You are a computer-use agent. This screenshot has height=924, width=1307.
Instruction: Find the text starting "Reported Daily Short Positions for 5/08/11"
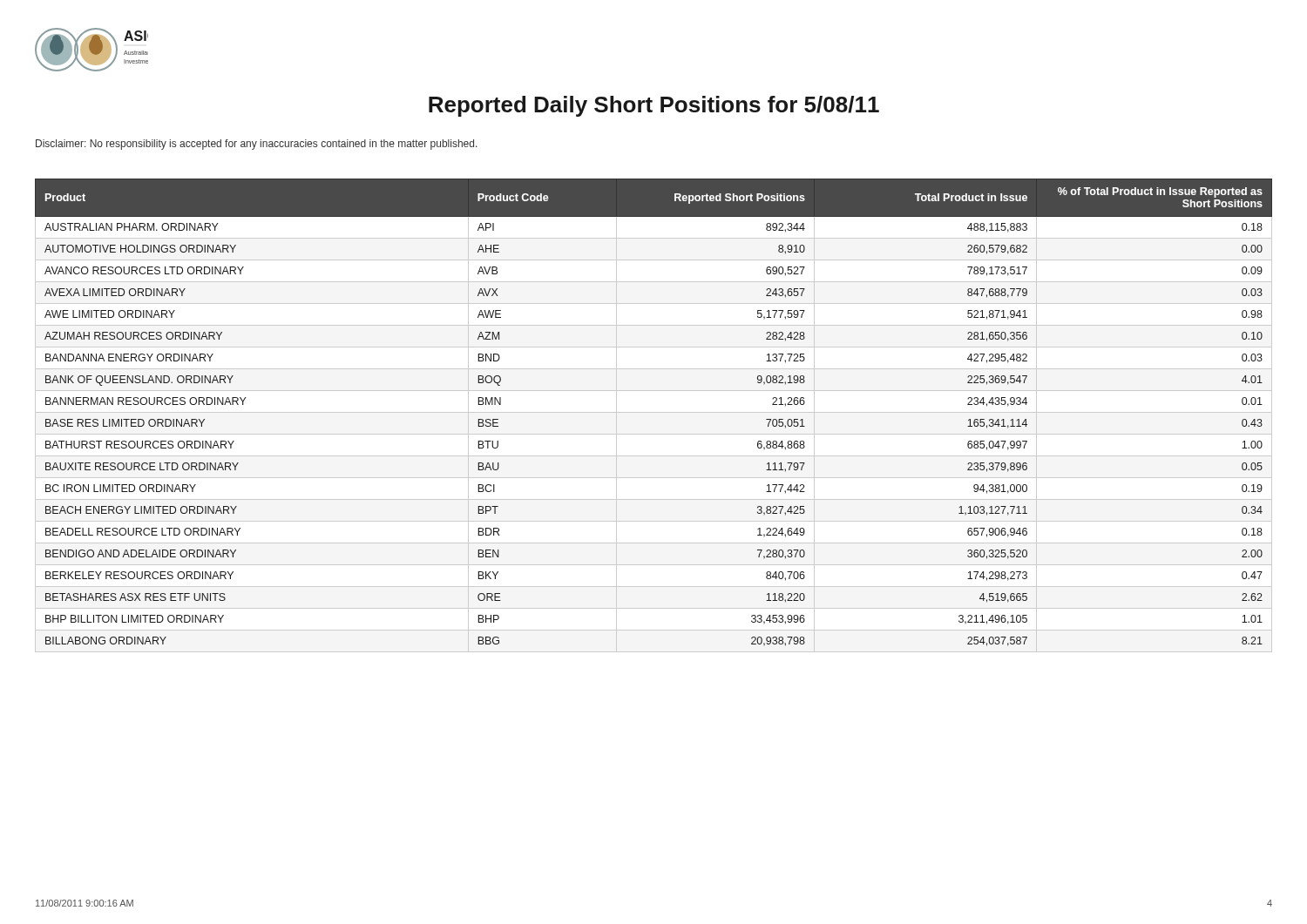pyautogui.click(x=654, y=105)
